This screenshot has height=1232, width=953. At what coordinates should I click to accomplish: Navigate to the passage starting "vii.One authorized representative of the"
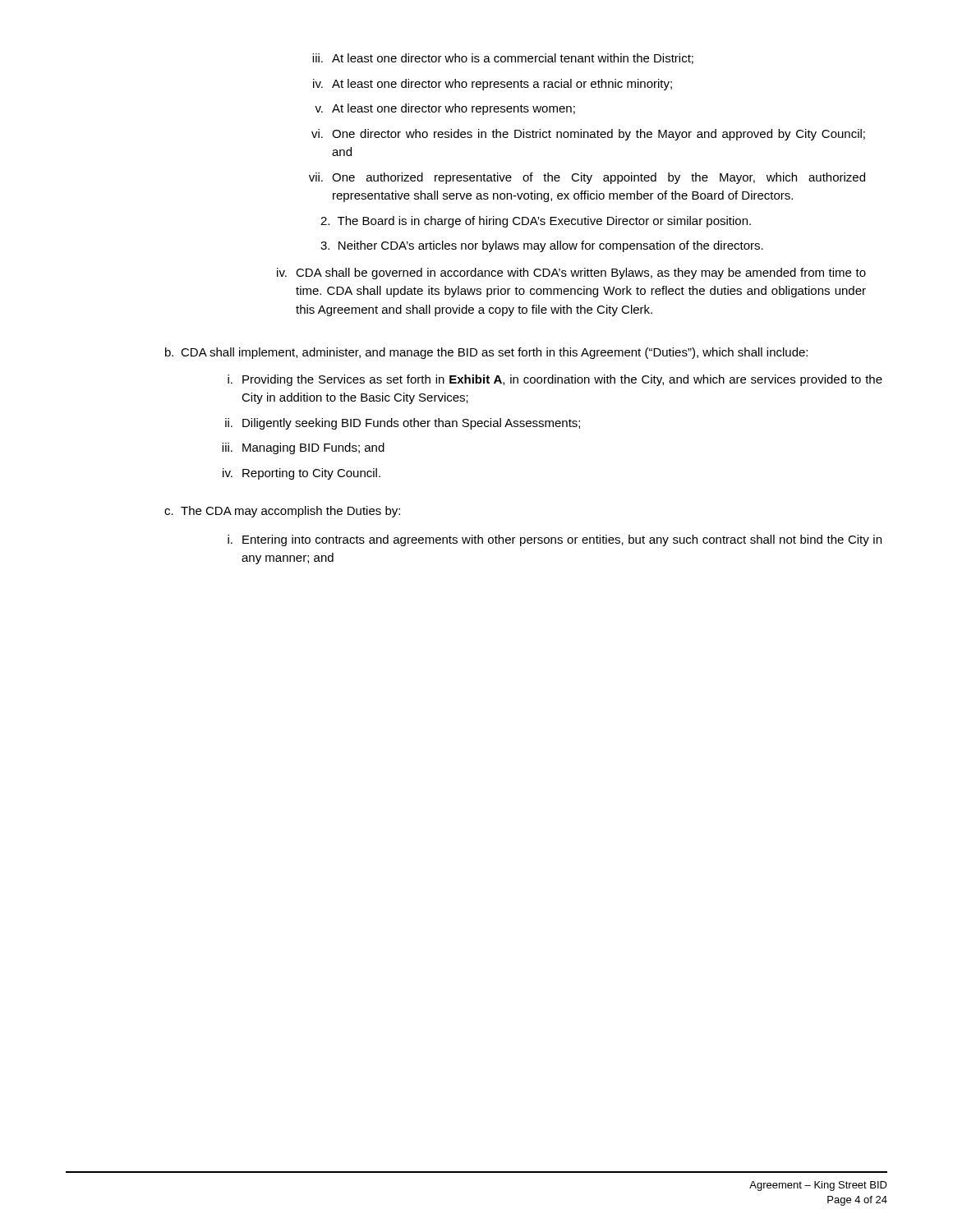click(x=581, y=186)
